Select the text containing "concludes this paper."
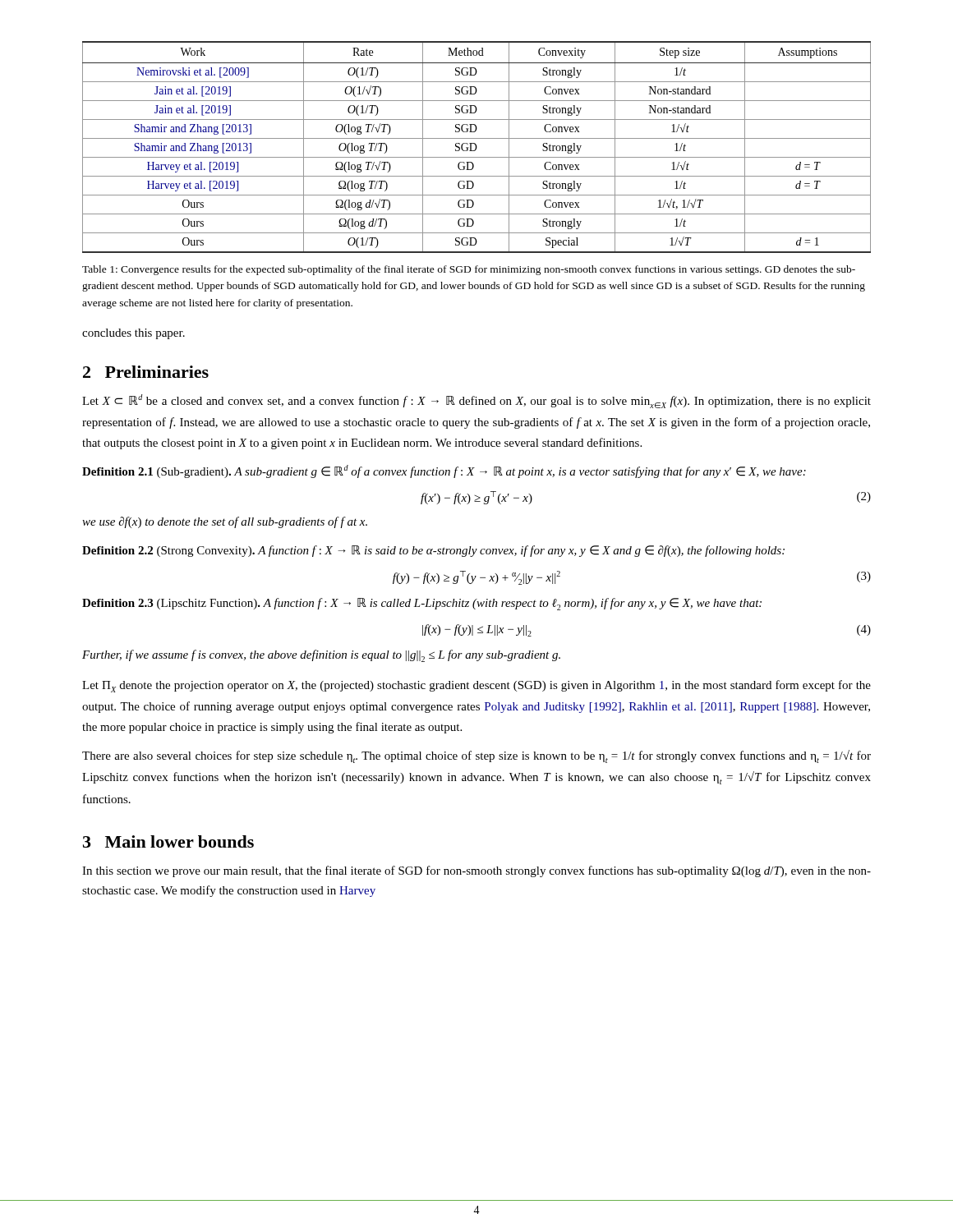 click(x=134, y=332)
